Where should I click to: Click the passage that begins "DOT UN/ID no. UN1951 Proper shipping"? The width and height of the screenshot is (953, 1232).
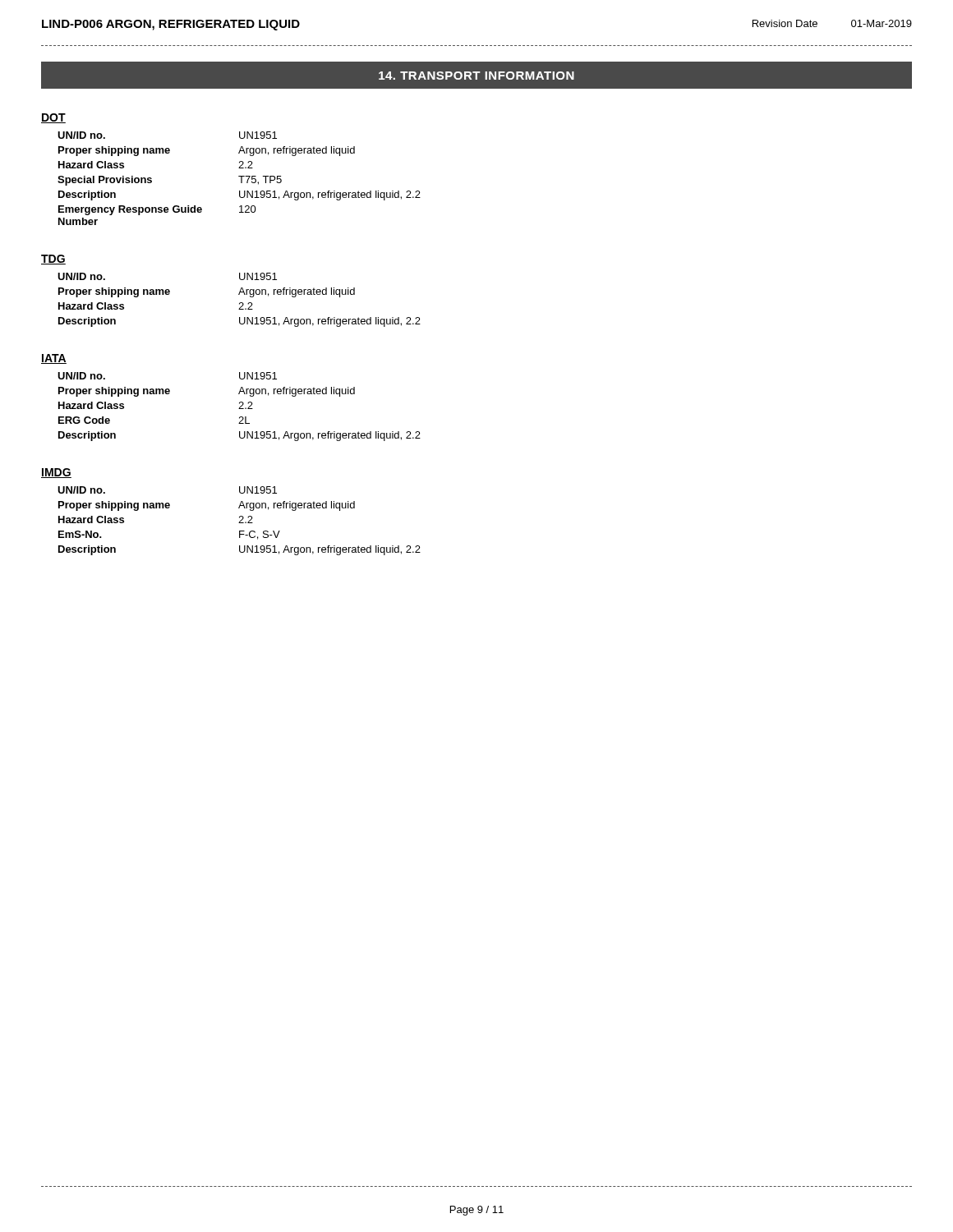pos(53,118)
